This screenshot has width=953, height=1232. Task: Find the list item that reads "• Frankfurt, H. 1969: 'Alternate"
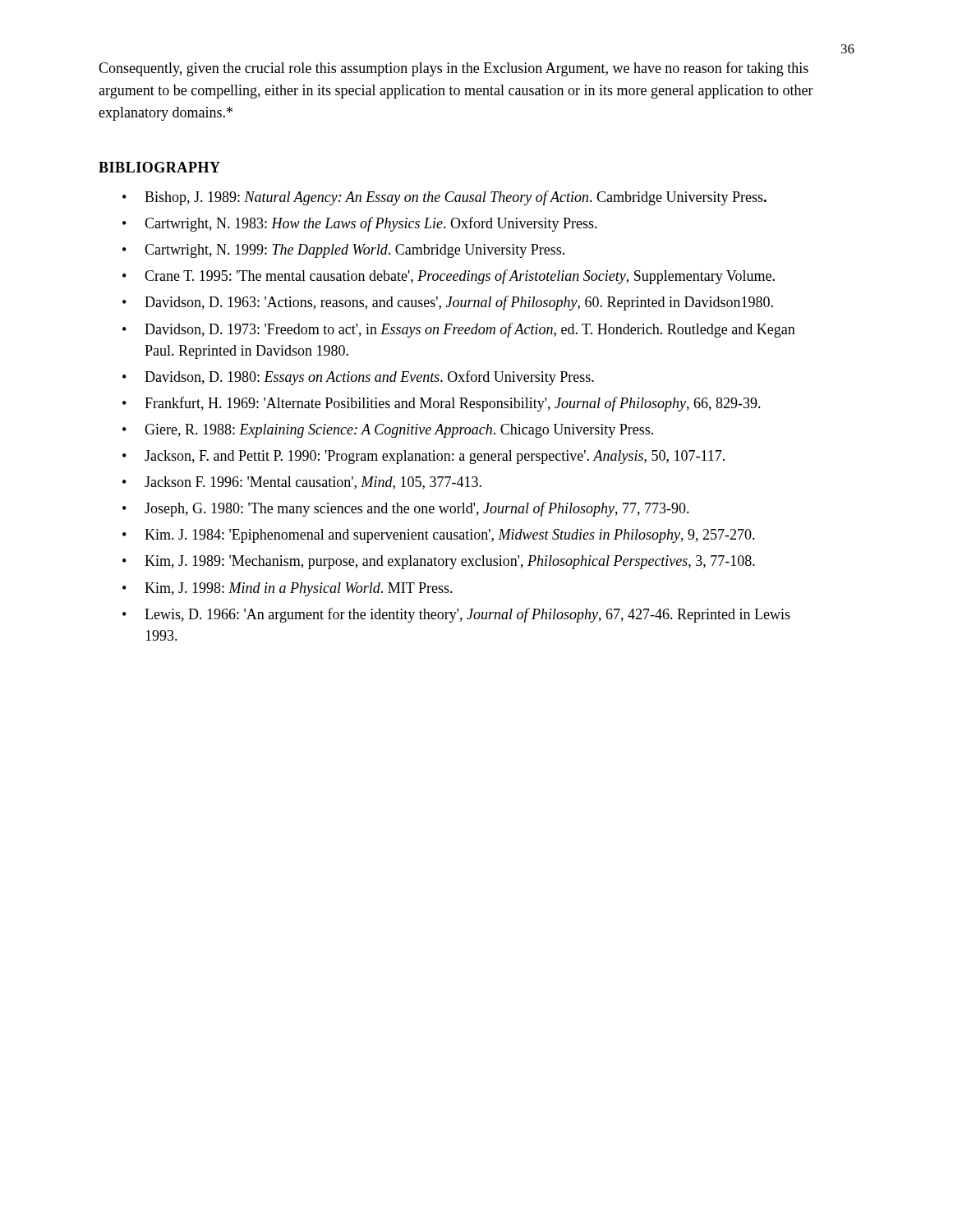[460, 403]
